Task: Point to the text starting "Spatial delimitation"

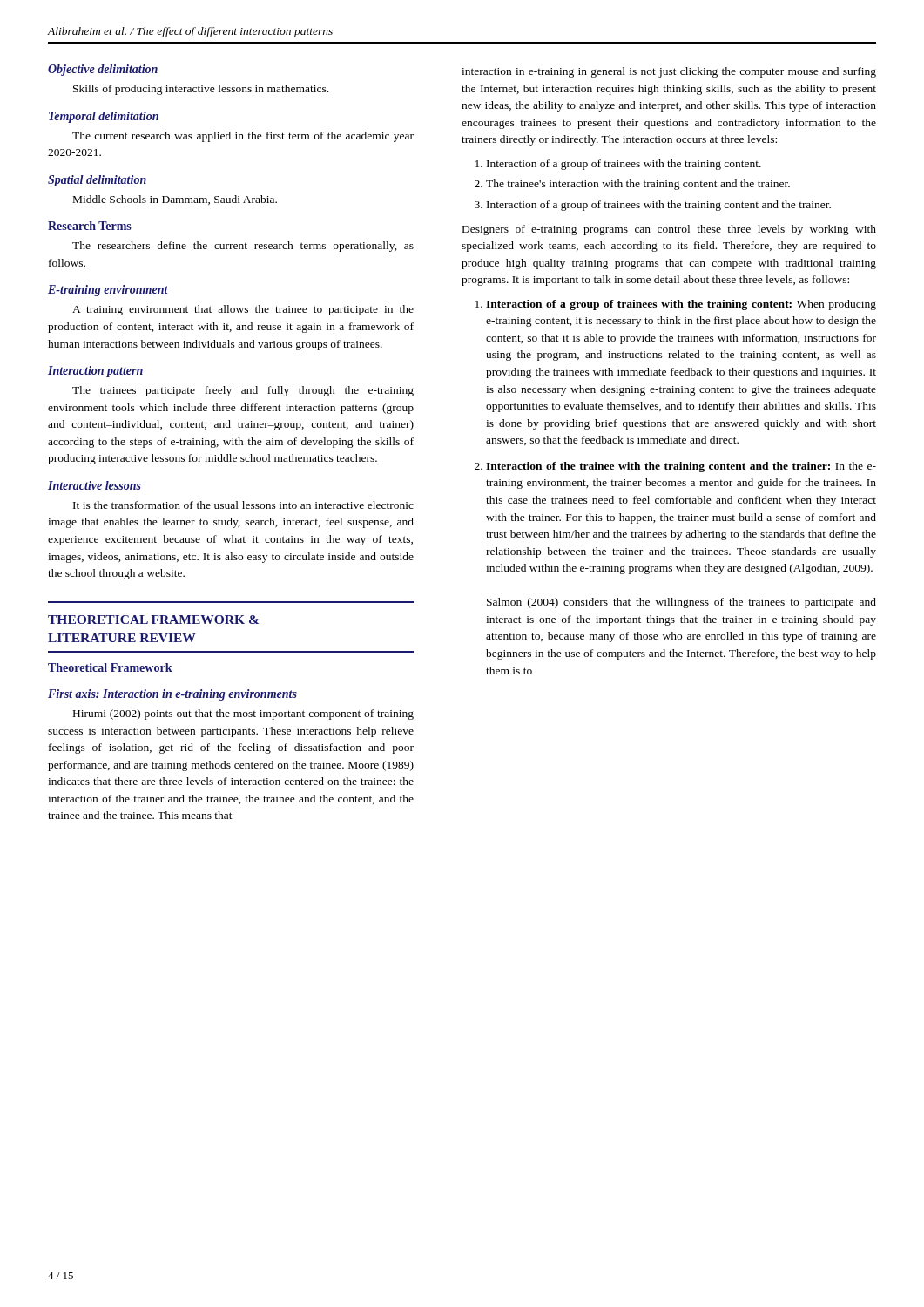Action: point(97,180)
